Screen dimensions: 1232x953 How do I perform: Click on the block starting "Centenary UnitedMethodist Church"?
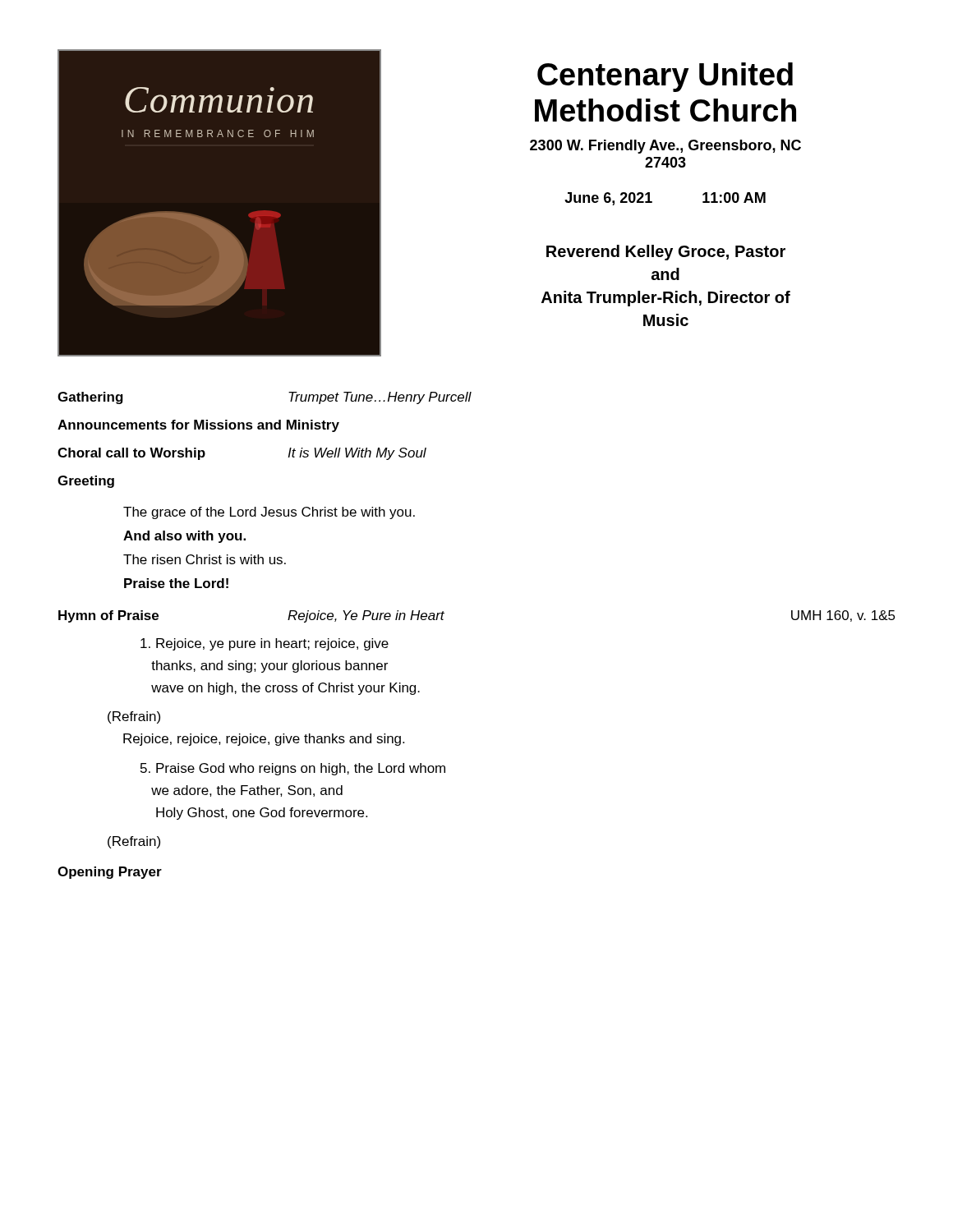pyautogui.click(x=665, y=93)
